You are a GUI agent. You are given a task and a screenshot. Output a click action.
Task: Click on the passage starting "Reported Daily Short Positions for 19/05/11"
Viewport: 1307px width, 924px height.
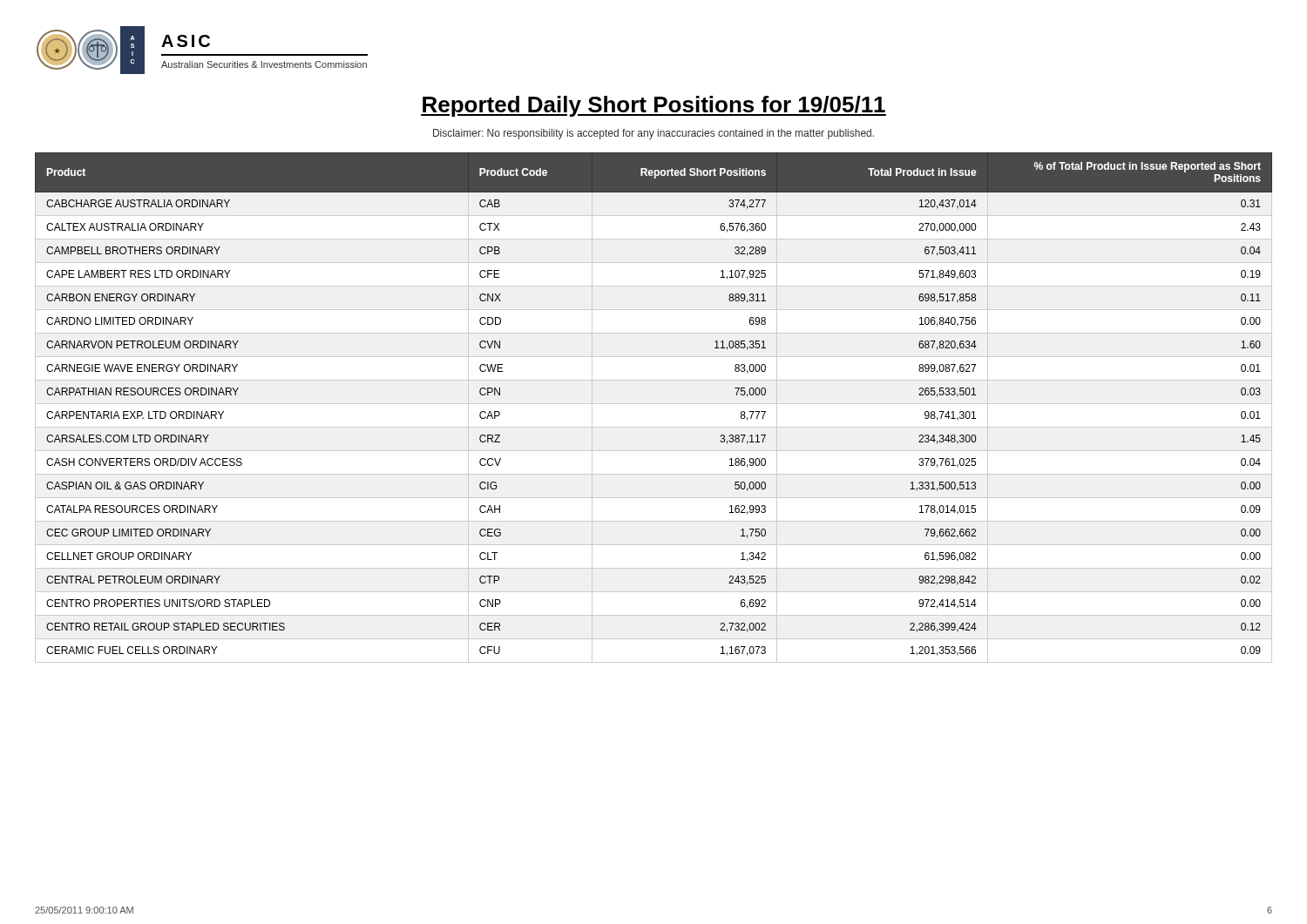pos(654,105)
